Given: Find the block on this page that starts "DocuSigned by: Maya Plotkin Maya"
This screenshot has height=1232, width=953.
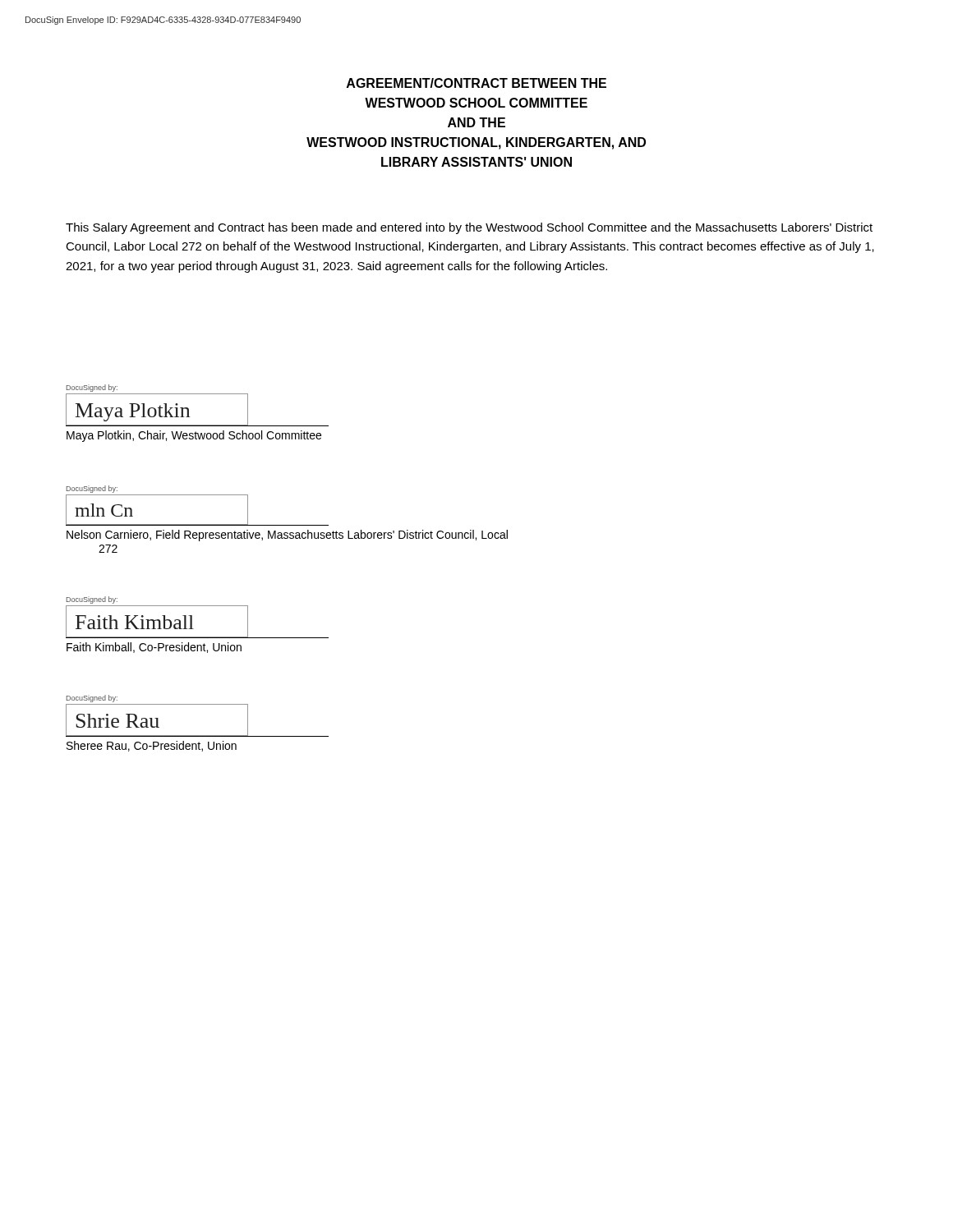Looking at the screenshot, I should (x=92, y=388).
